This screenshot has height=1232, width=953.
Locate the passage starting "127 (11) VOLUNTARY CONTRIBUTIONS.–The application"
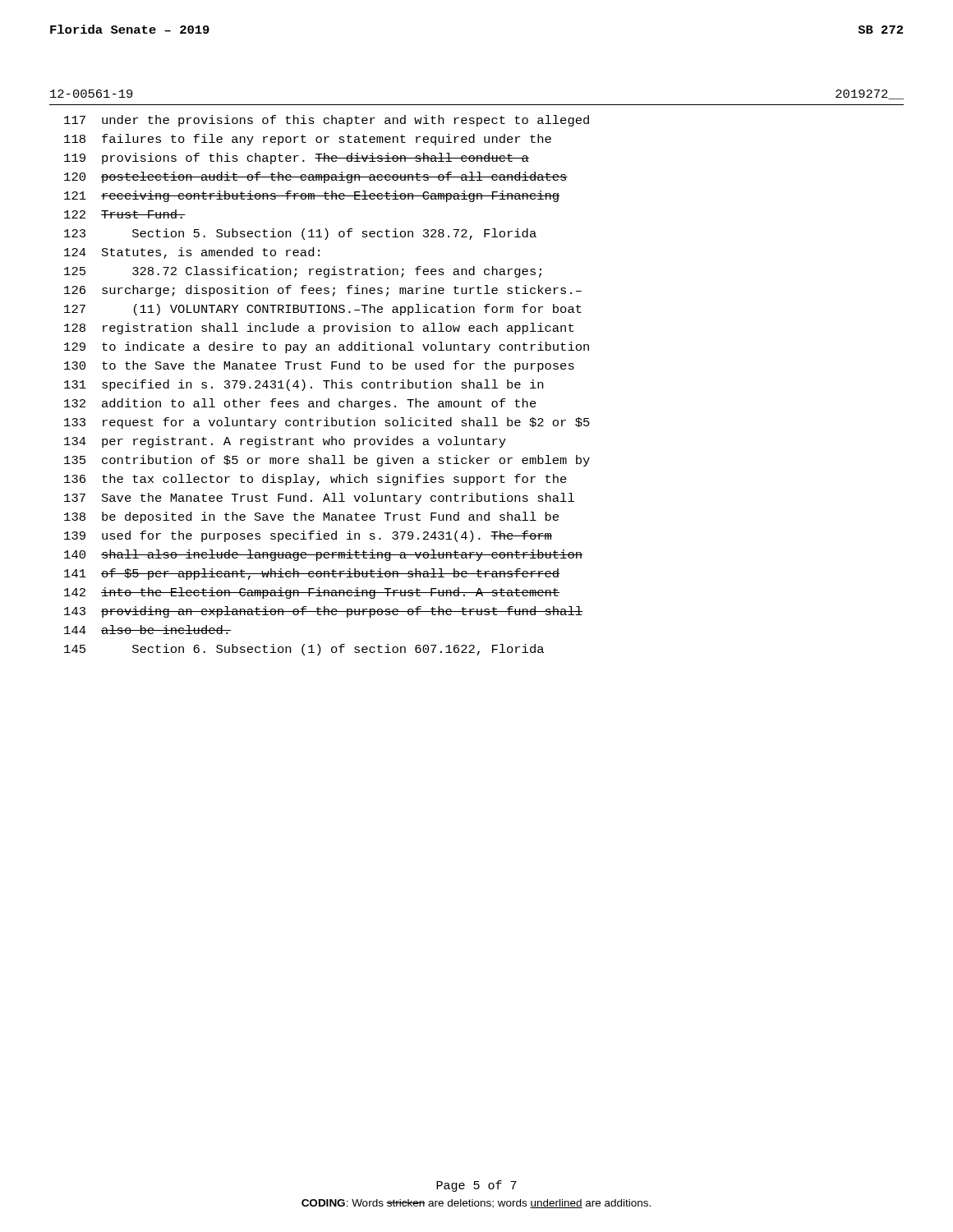coord(476,310)
